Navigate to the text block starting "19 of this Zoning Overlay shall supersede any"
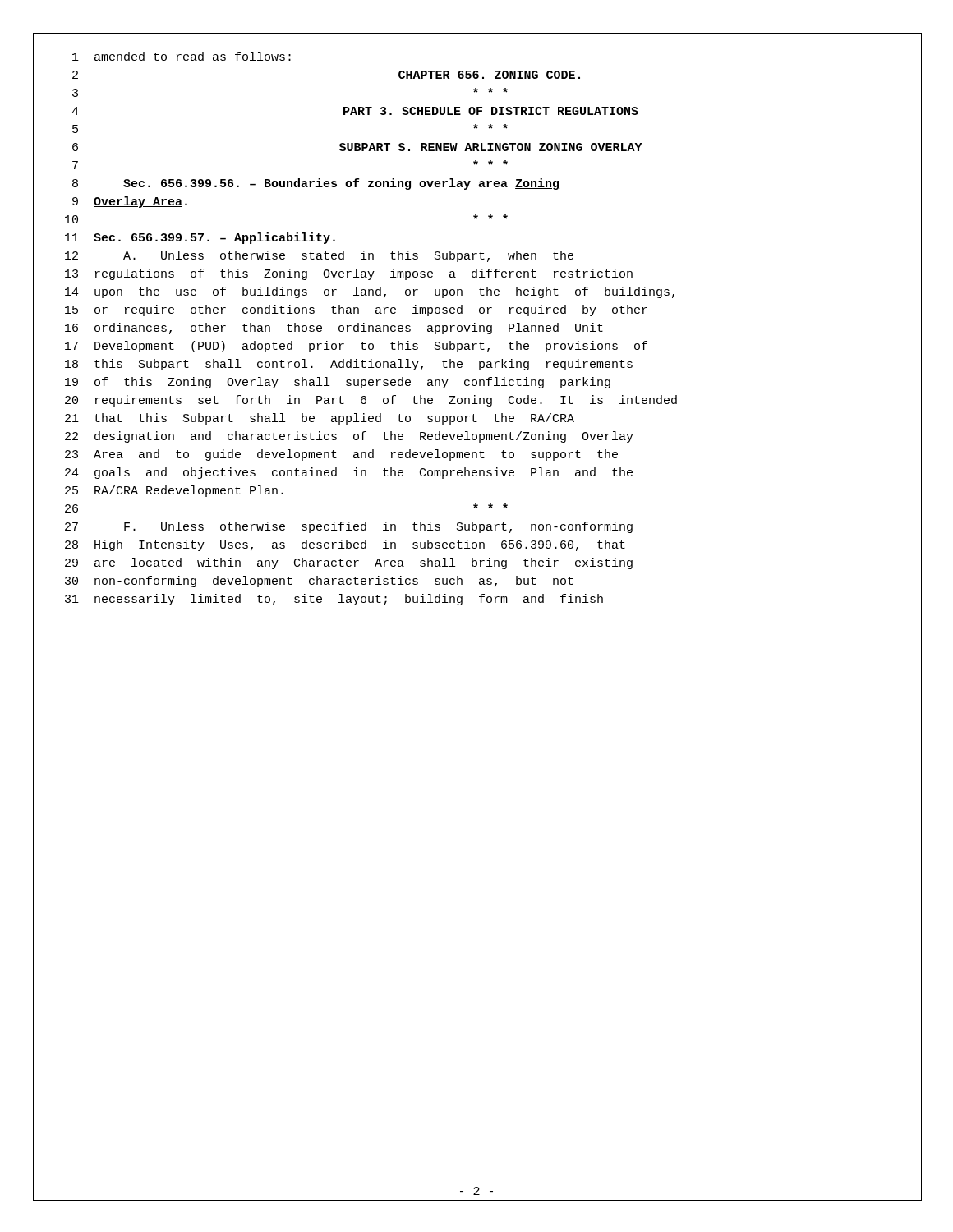The image size is (953, 1232). pos(468,384)
